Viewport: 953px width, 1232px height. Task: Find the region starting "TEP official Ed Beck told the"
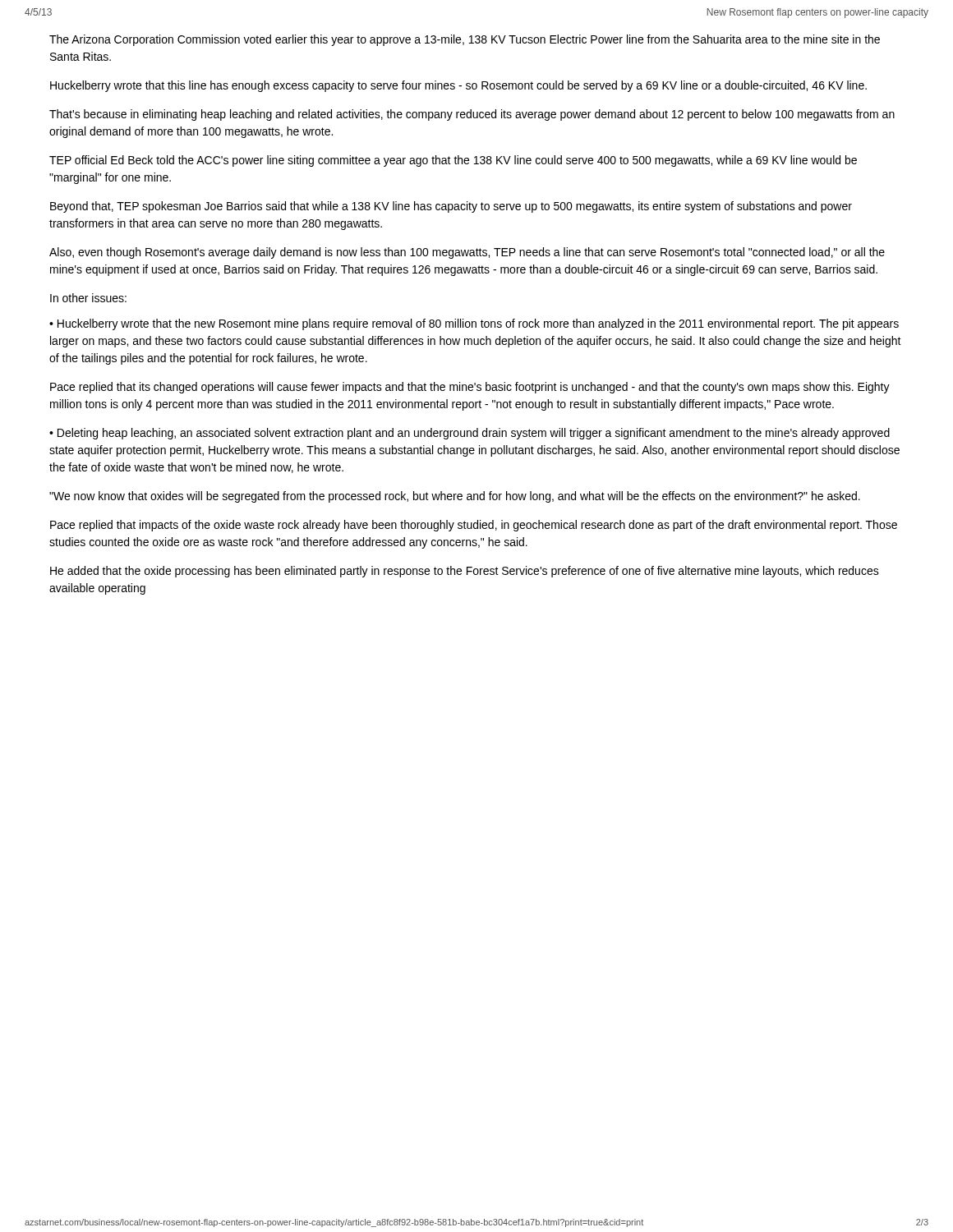coord(453,169)
